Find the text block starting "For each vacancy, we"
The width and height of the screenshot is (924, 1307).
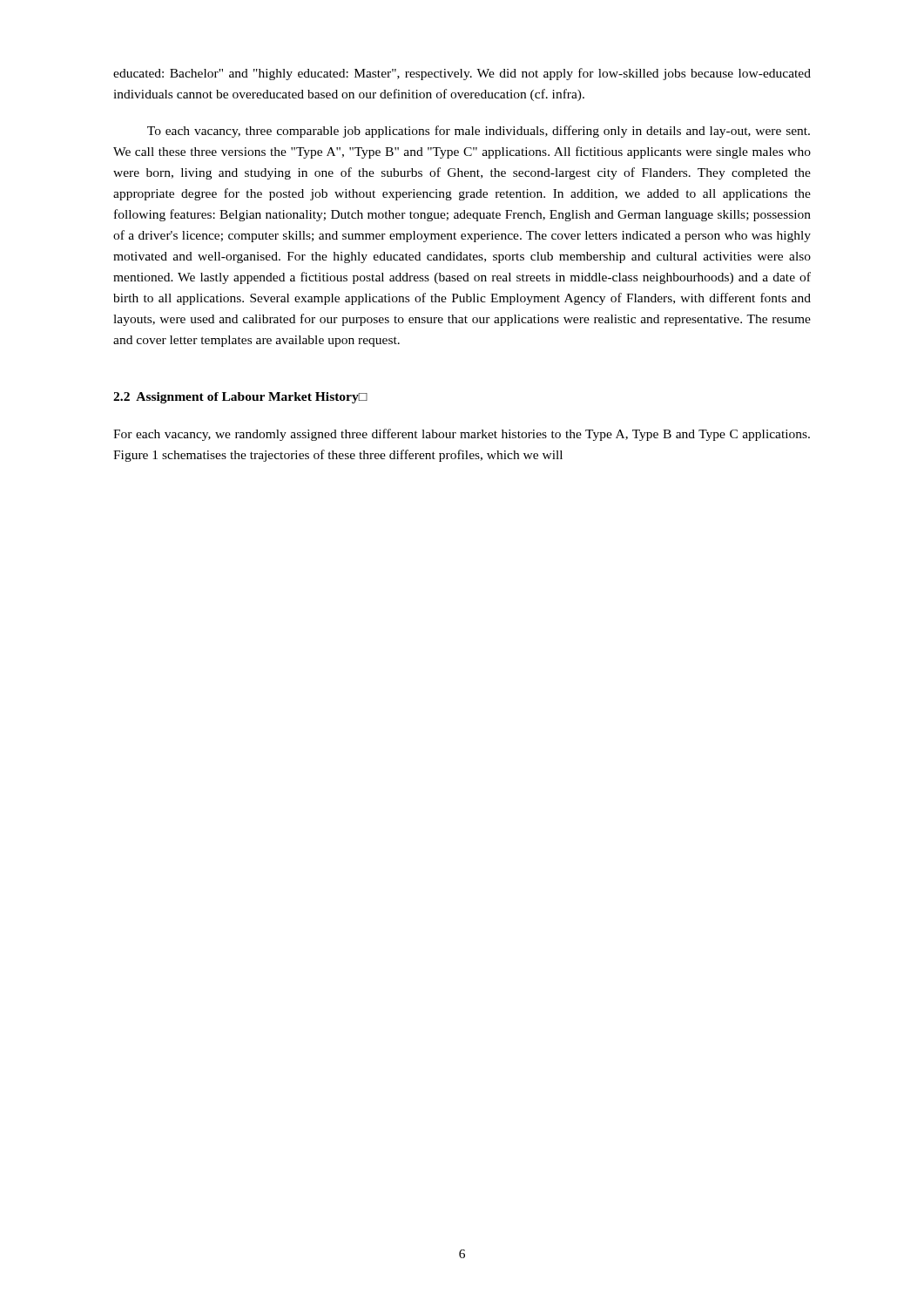pyautogui.click(x=462, y=445)
